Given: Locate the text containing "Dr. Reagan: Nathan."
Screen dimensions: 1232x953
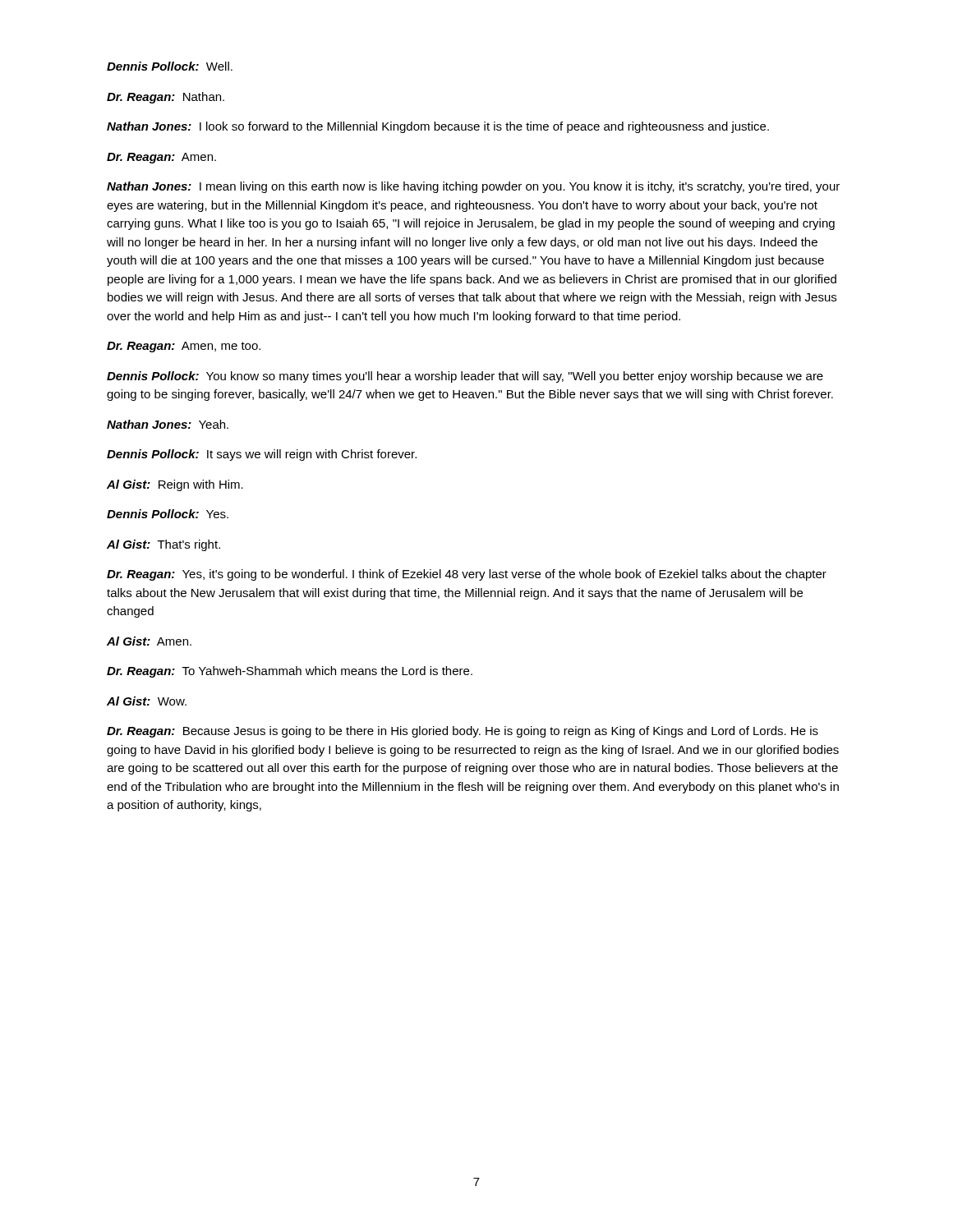Looking at the screenshot, I should pos(166,96).
